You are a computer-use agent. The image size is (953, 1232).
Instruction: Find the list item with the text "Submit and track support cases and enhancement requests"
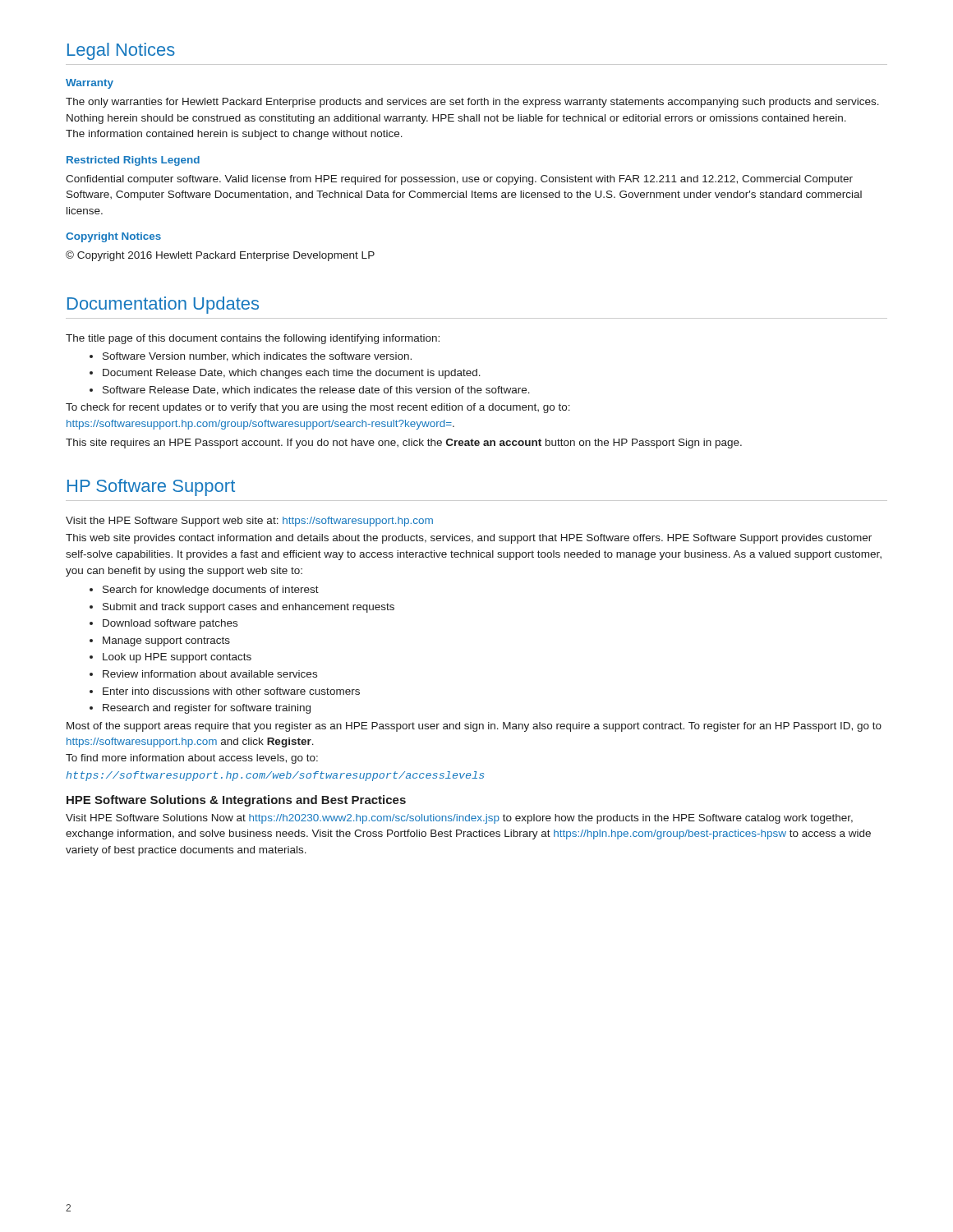tap(242, 608)
